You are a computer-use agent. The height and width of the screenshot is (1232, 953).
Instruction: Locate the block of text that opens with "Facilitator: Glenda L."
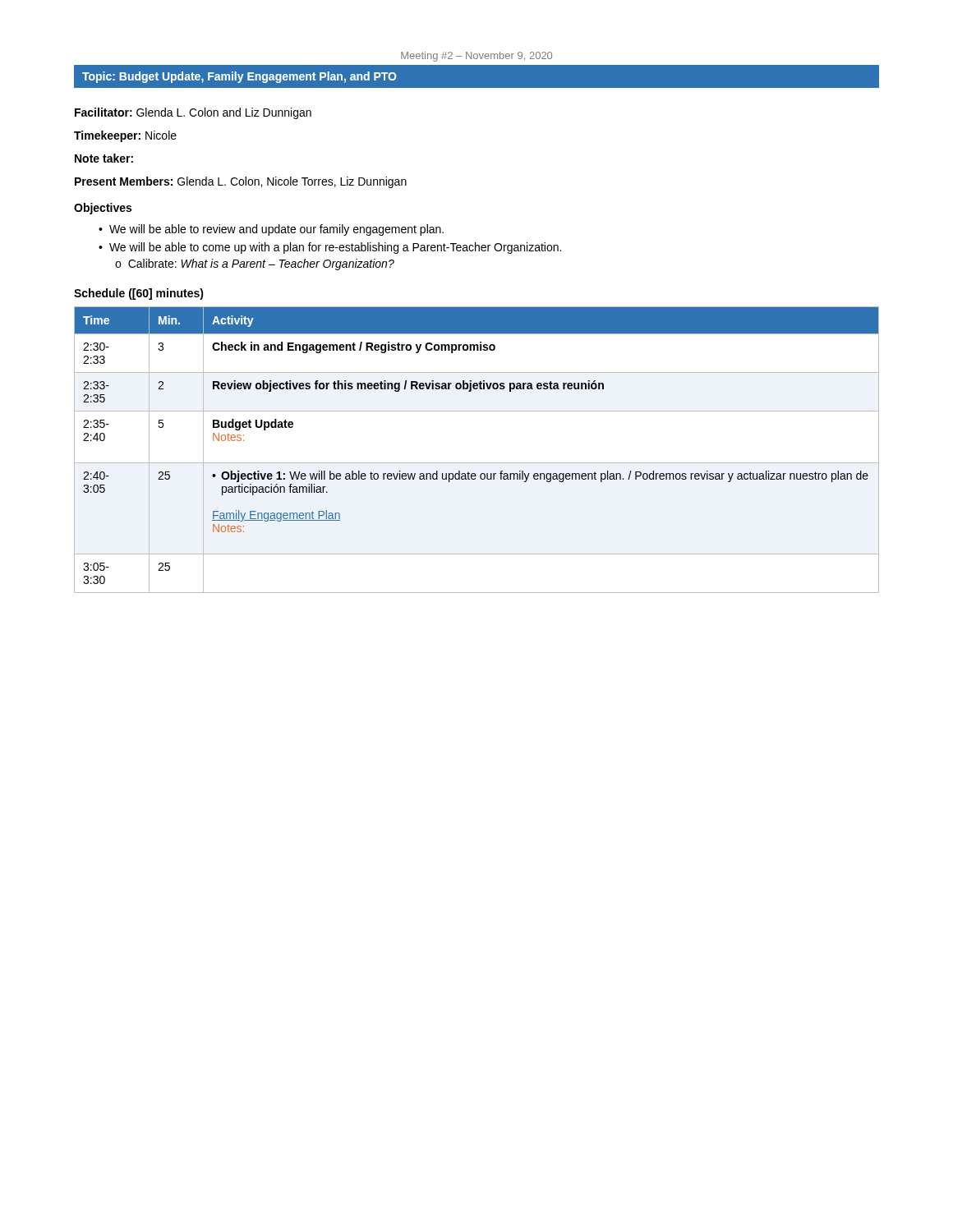click(x=193, y=113)
